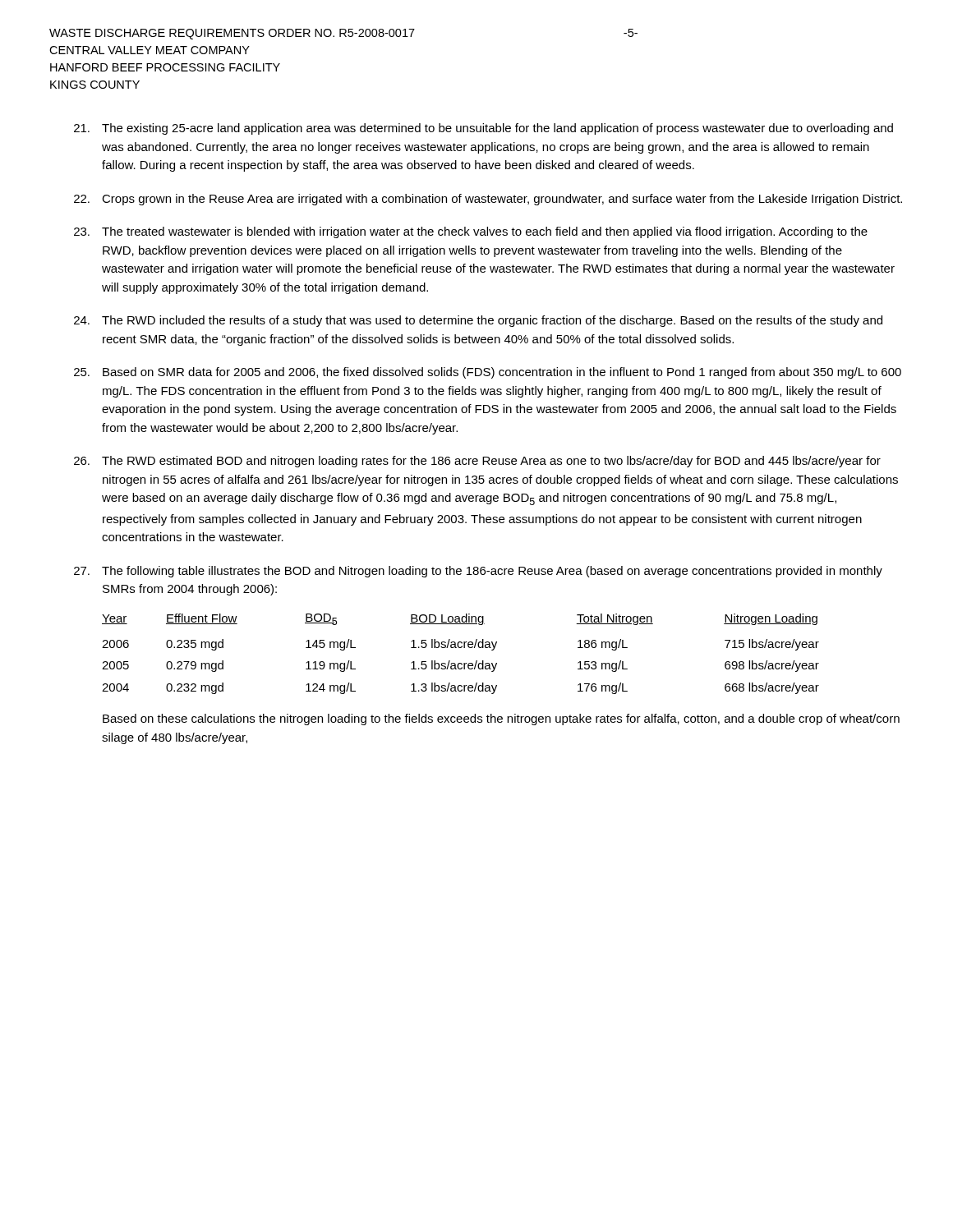The width and height of the screenshot is (953, 1232).
Task: Select the list item containing "22. Crops grown in the Reuse Area are"
Action: point(476,199)
